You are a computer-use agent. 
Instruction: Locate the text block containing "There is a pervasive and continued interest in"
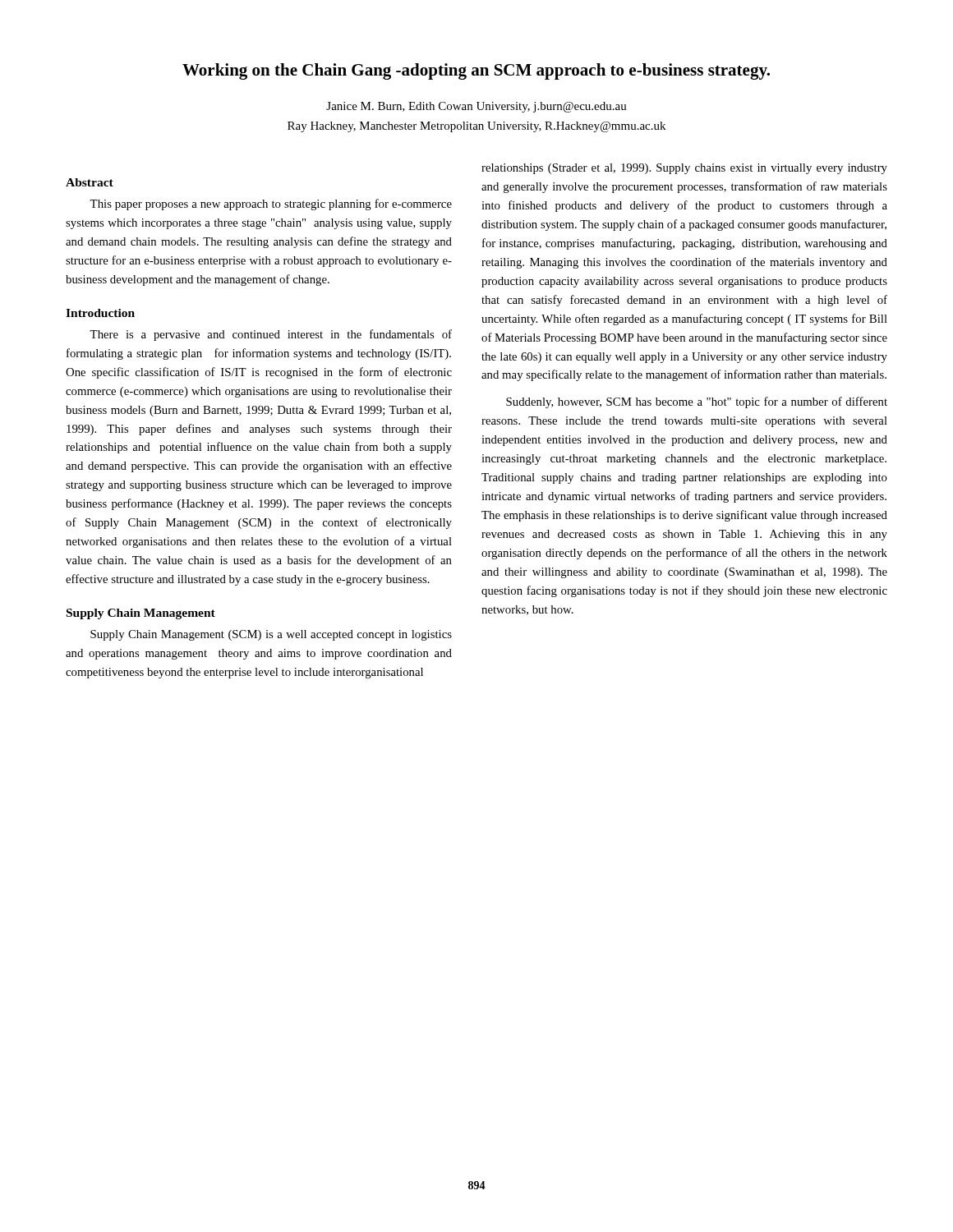(259, 457)
